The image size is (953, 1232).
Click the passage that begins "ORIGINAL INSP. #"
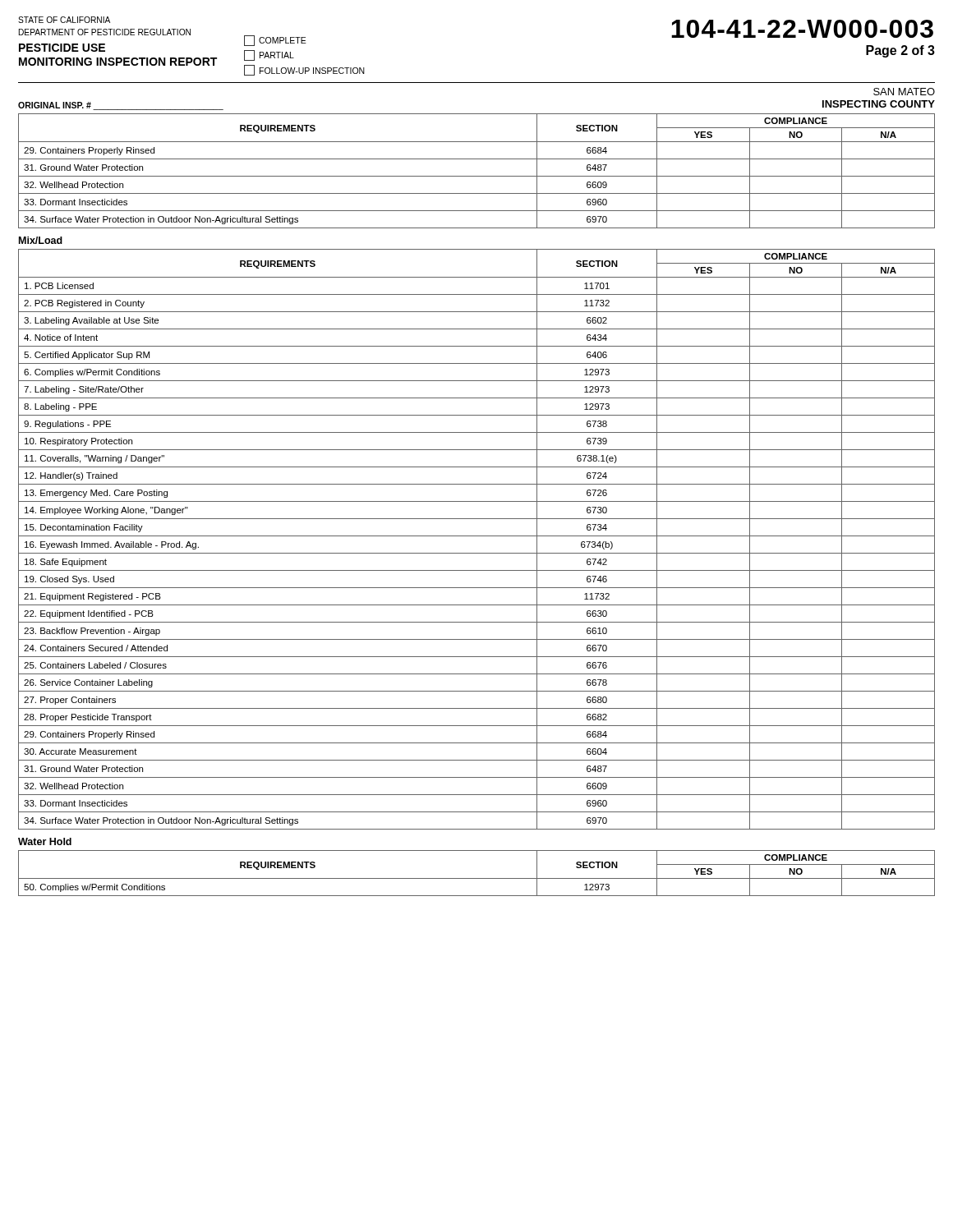(x=121, y=105)
